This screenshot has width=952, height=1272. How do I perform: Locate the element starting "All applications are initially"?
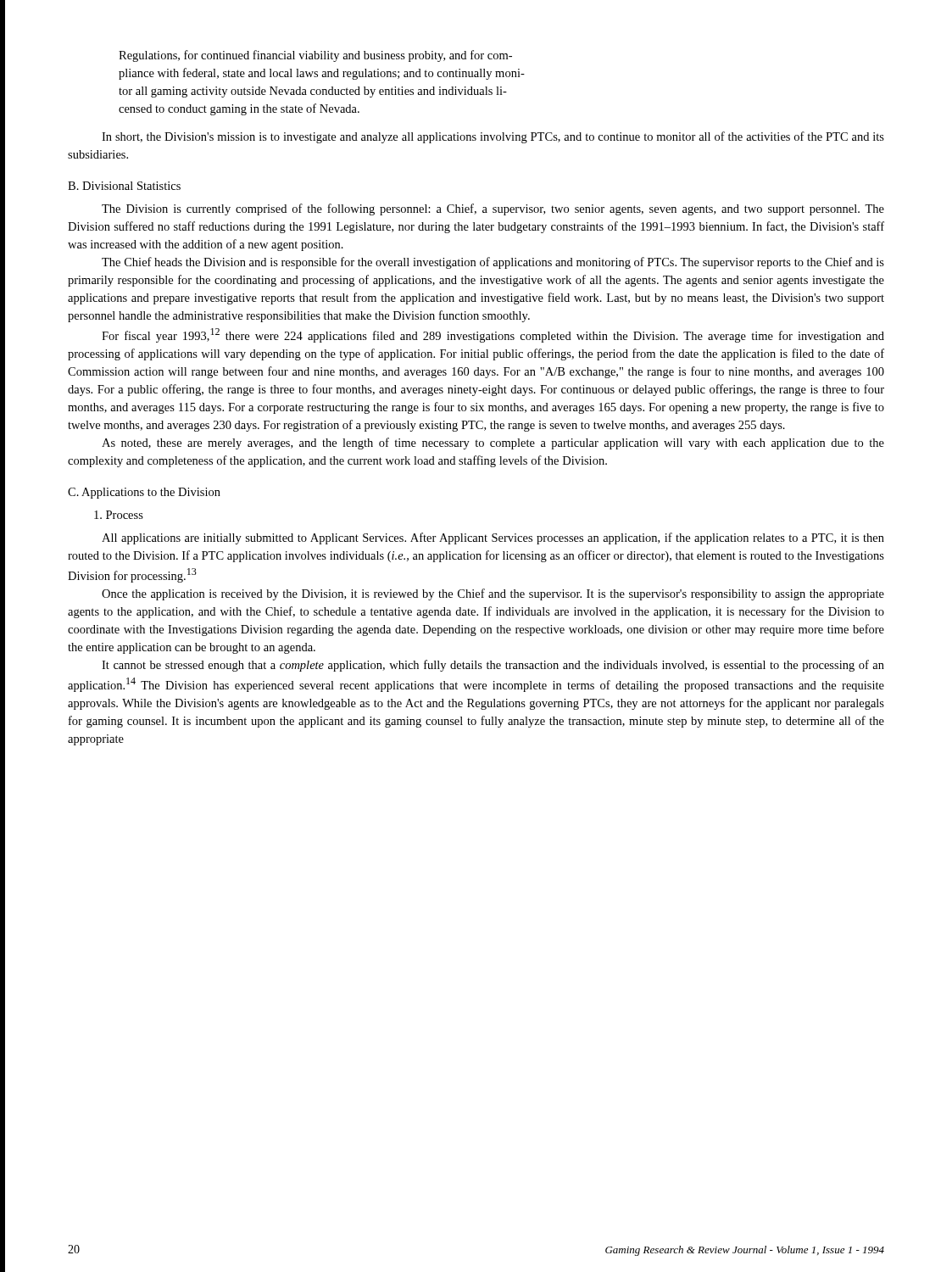476,639
